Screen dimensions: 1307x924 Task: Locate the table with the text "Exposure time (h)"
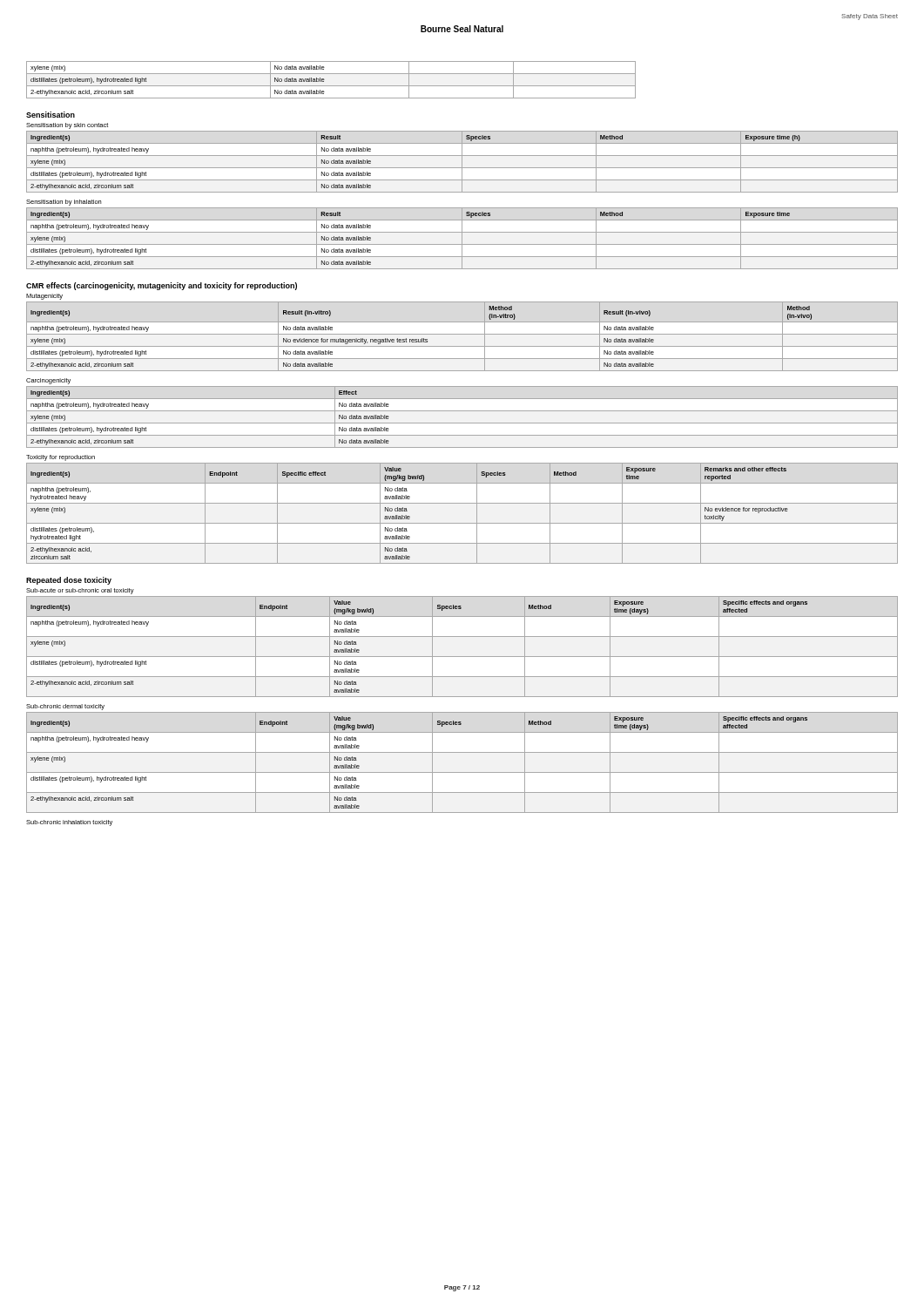point(462,162)
